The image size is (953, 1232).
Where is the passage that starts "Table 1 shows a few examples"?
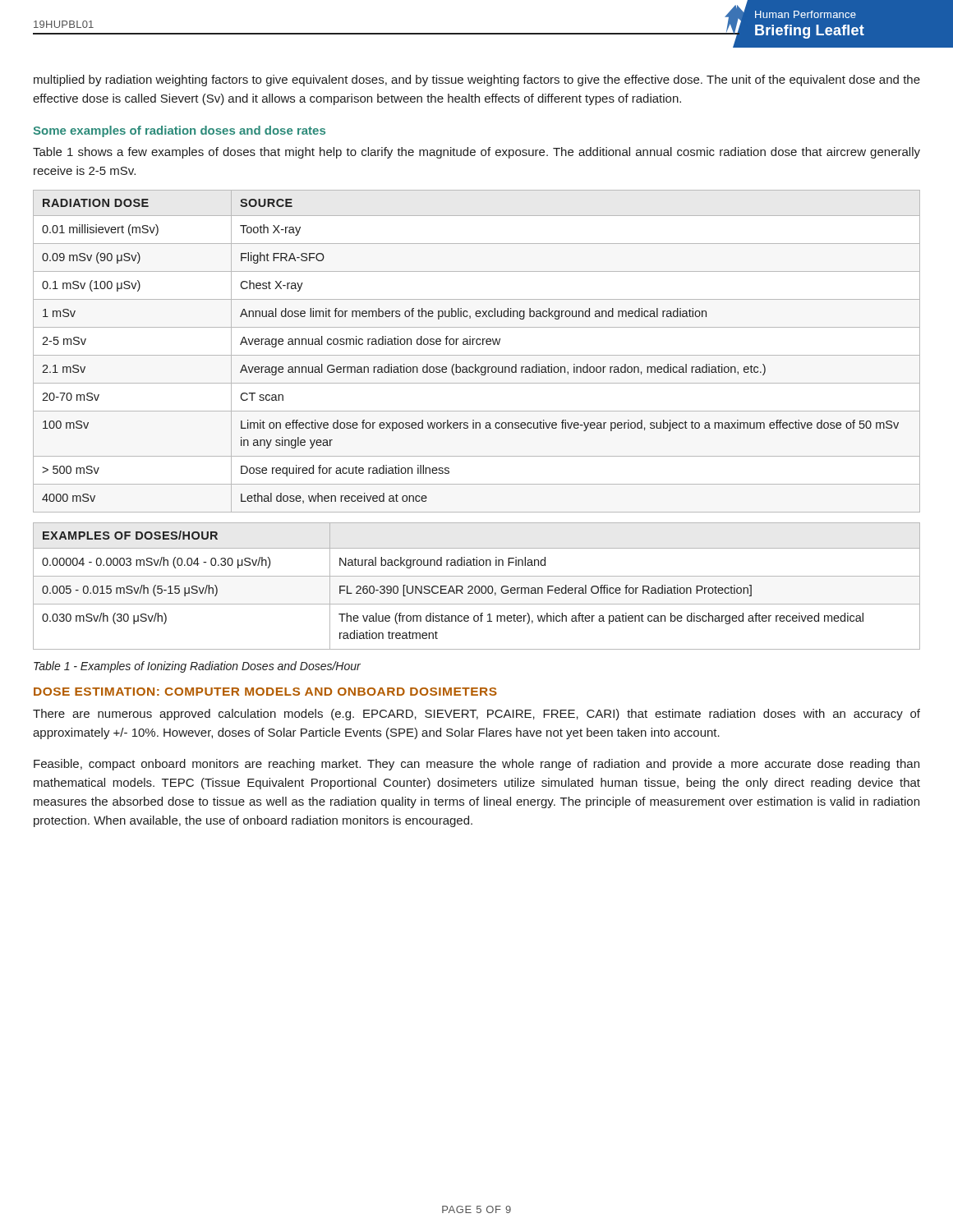pos(476,161)
